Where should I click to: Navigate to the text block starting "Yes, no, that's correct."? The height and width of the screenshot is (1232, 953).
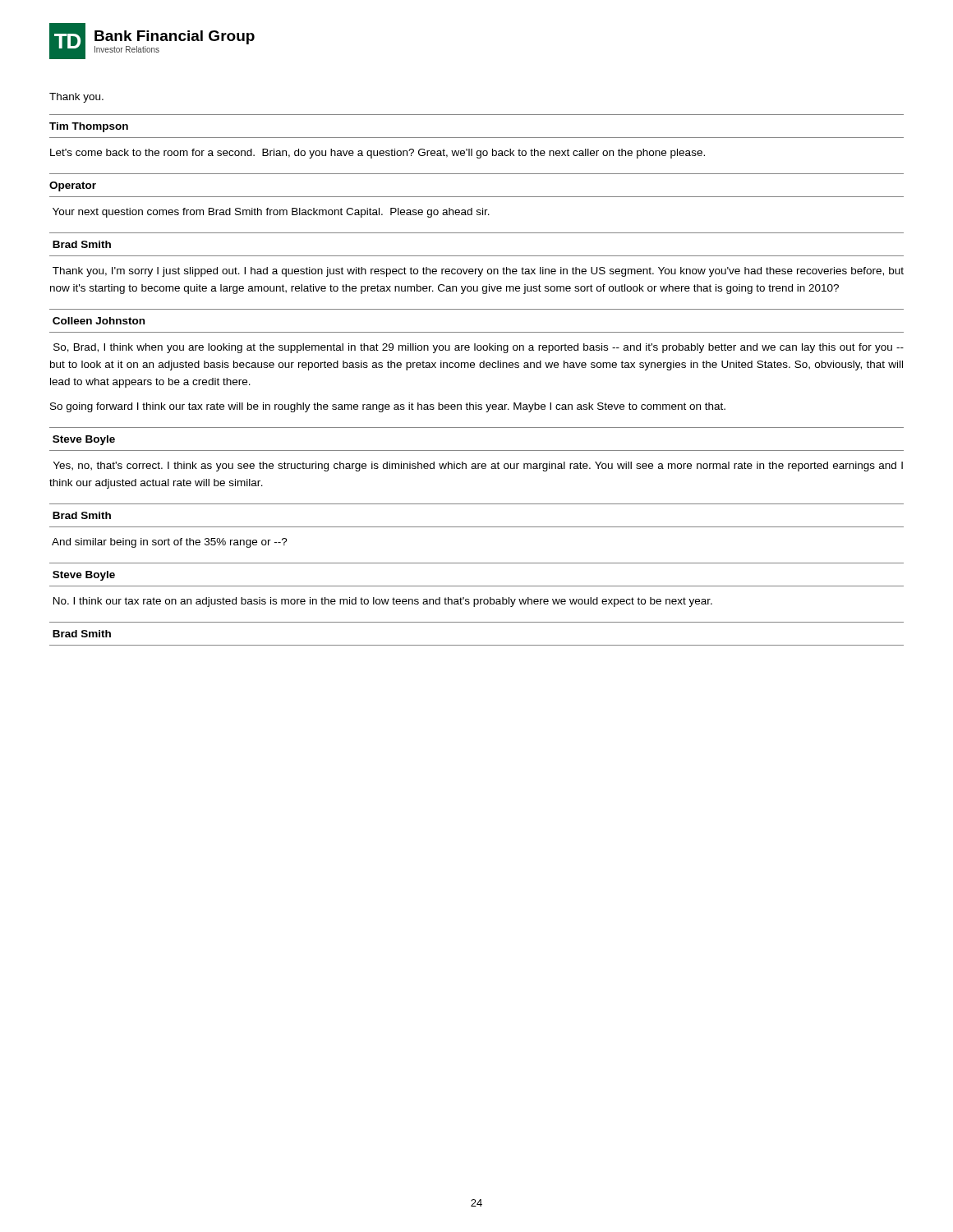click(x=476, y=474)
